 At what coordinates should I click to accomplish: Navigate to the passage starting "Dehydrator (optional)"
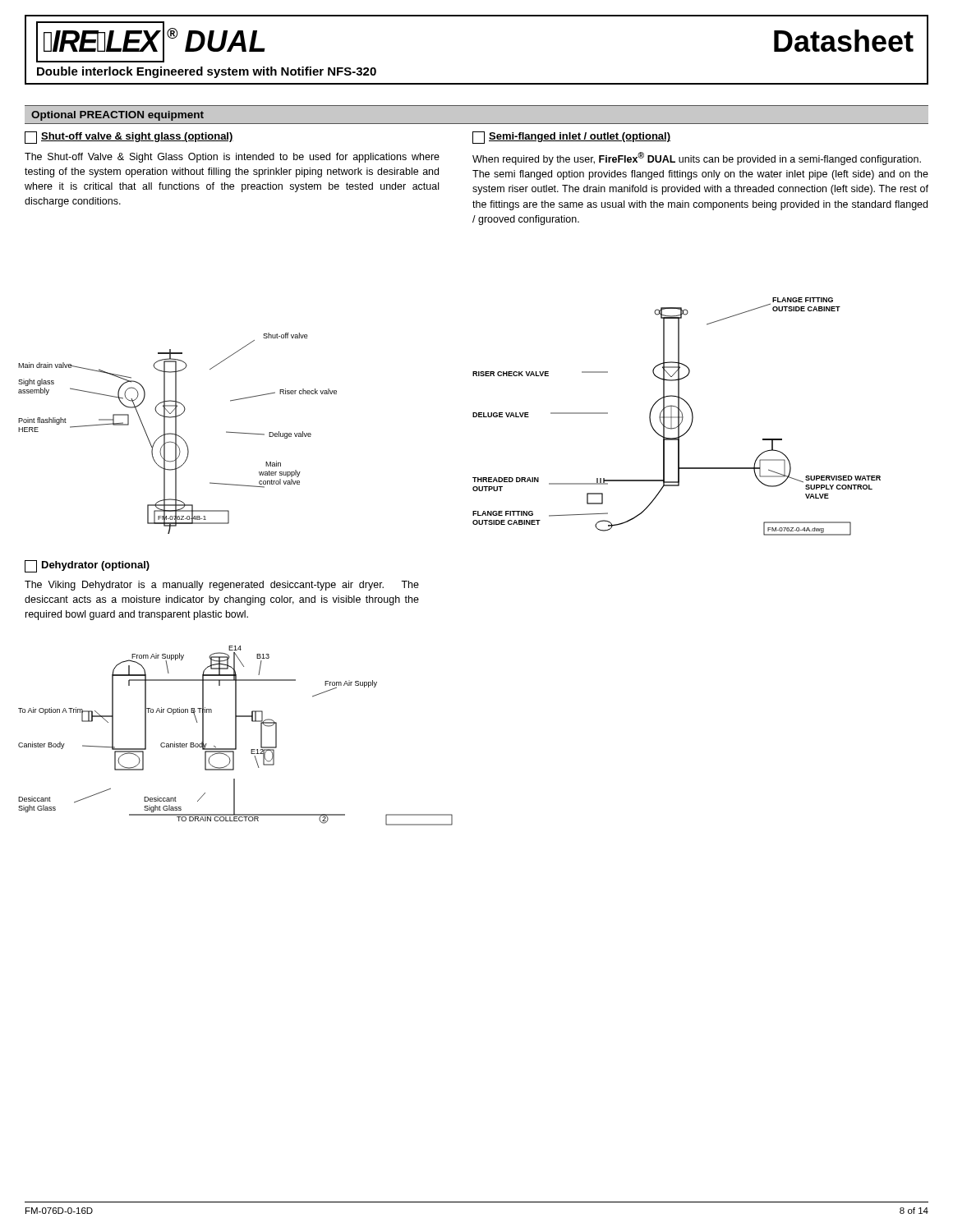(87, 565)
